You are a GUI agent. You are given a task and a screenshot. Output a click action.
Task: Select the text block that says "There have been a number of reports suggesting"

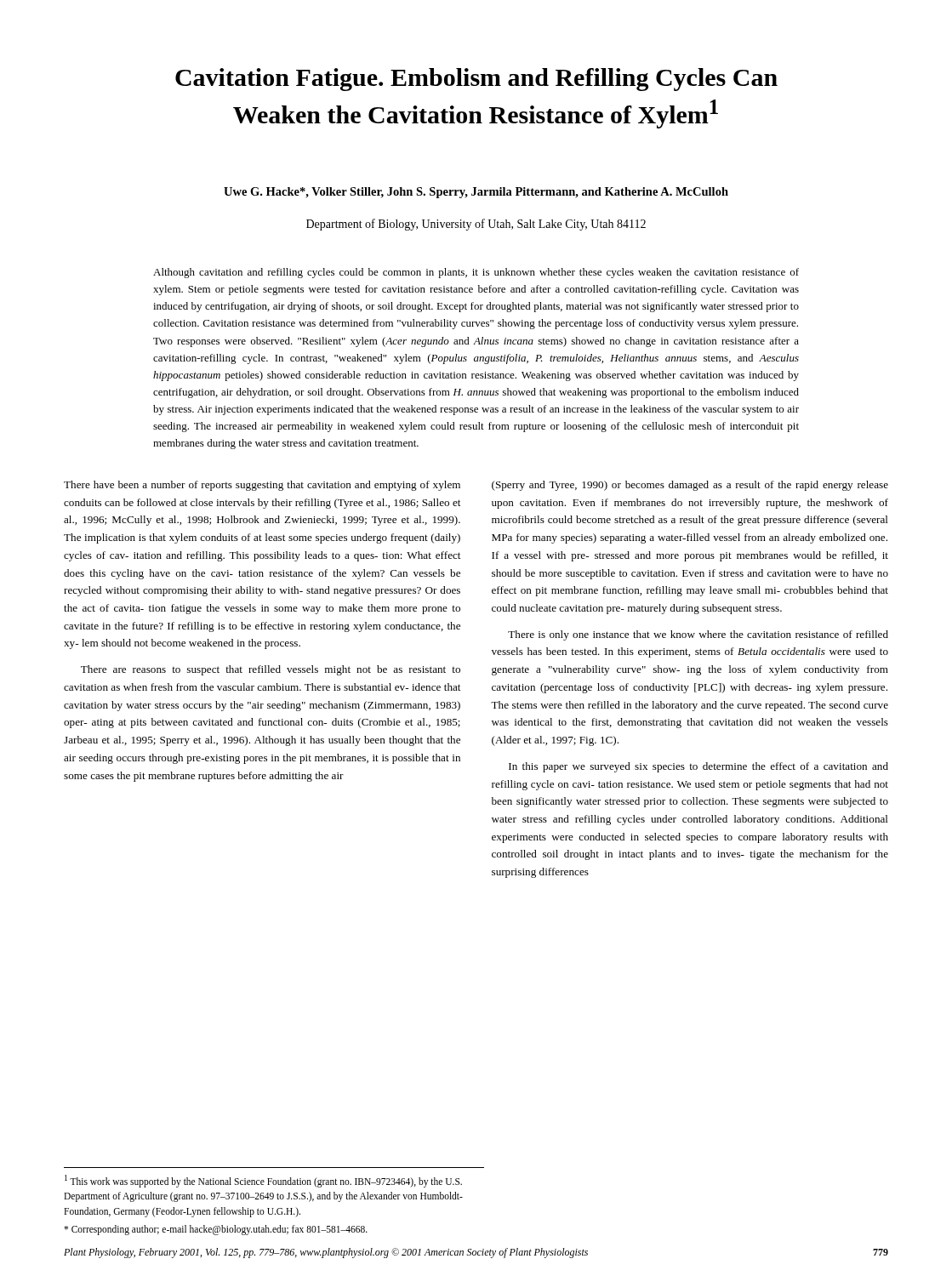[262, 630]
